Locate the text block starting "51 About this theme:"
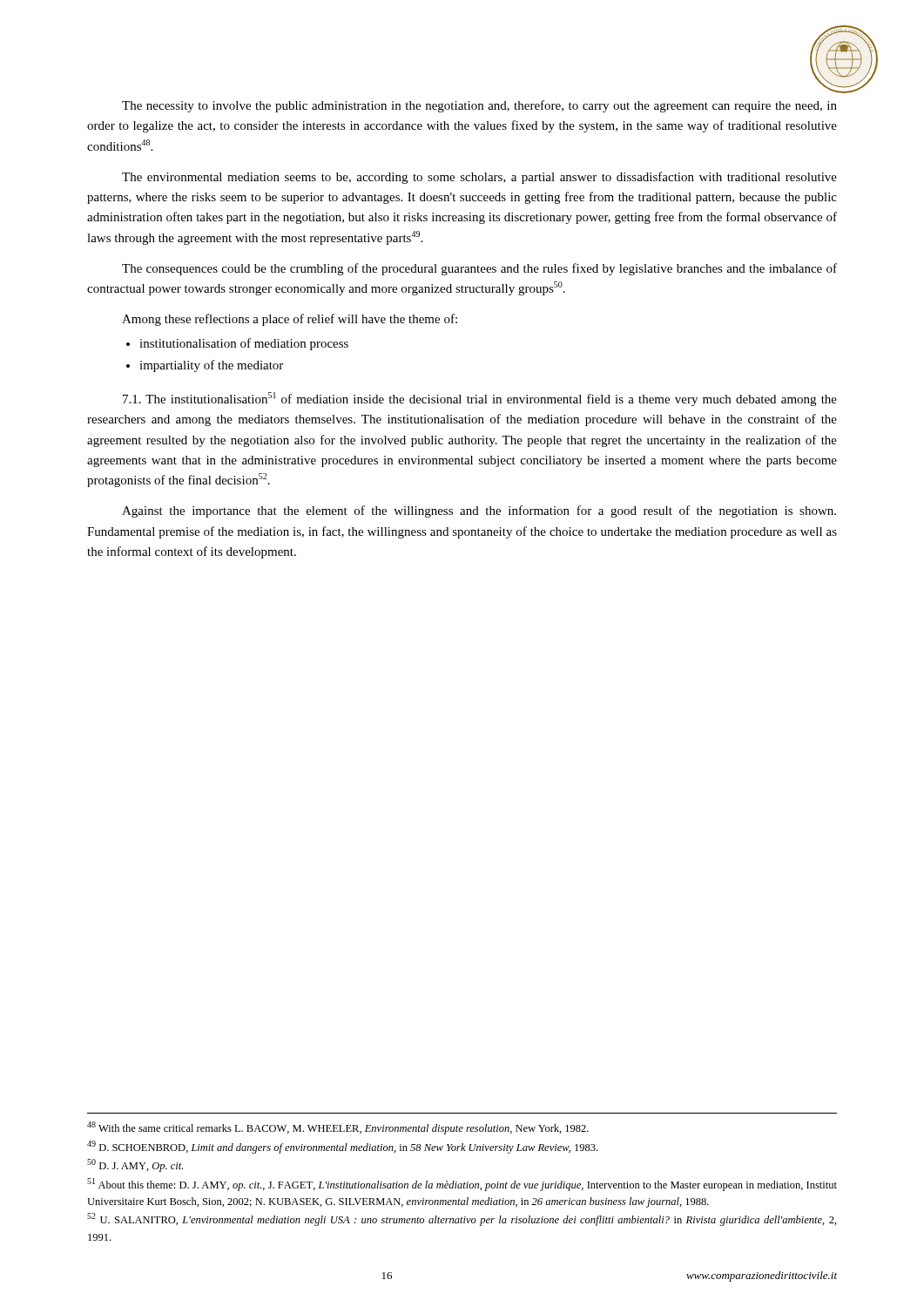 (x=462, y=1194)
